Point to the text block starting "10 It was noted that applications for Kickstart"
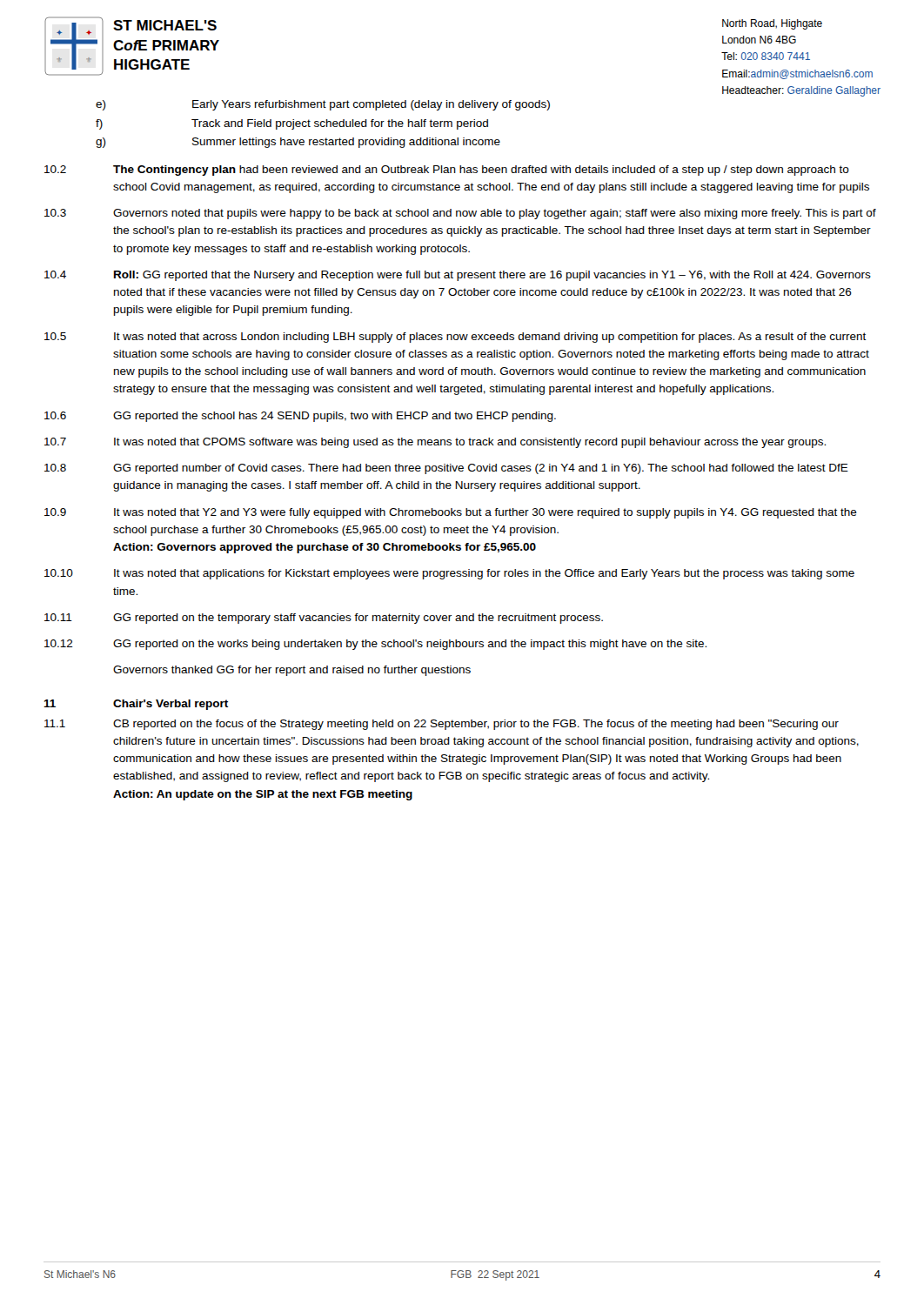The width and height of the screenshot is (924, 1305). tap(462, 583)
